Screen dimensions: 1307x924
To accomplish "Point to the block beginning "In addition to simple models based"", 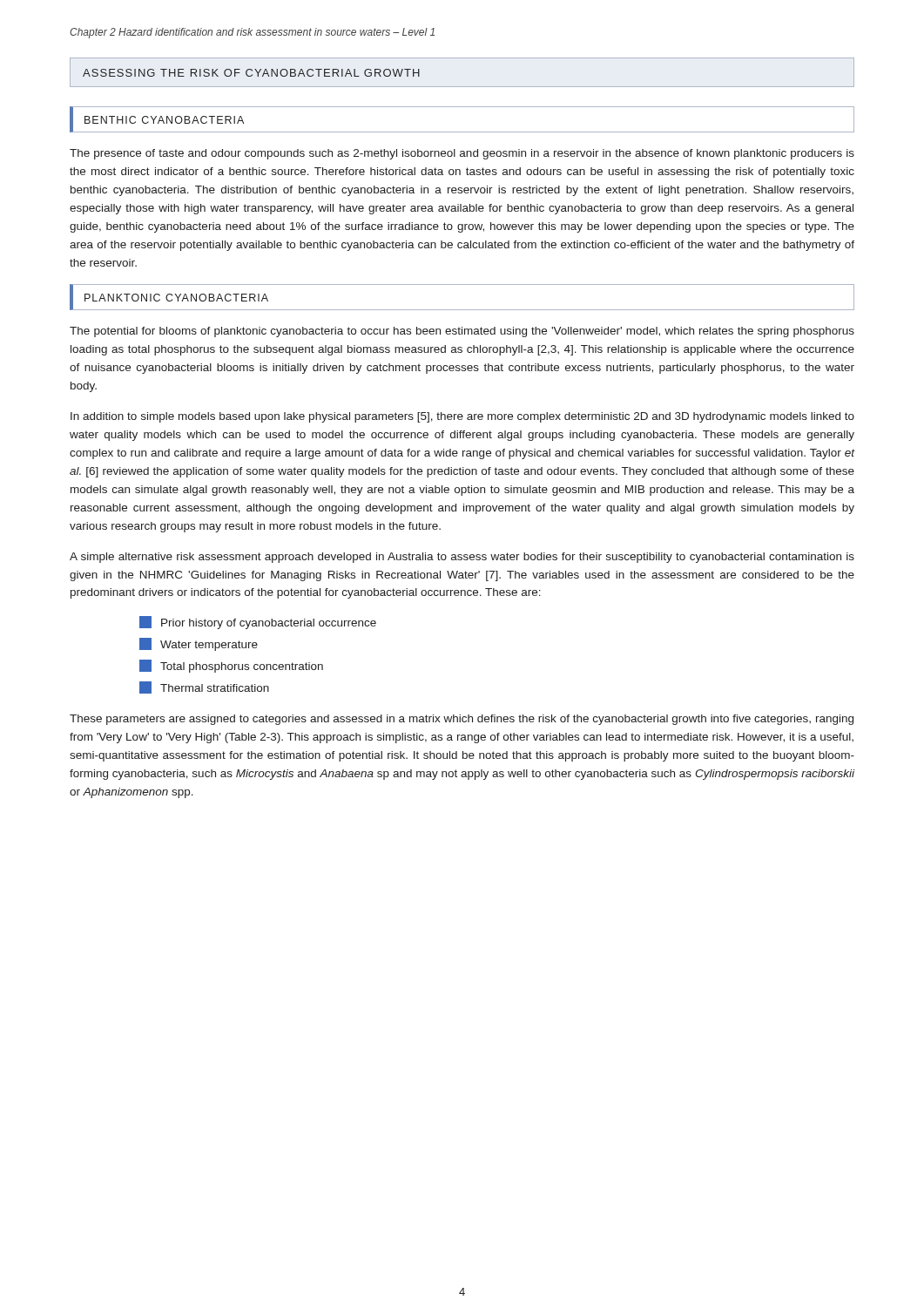I will [462, 471].
